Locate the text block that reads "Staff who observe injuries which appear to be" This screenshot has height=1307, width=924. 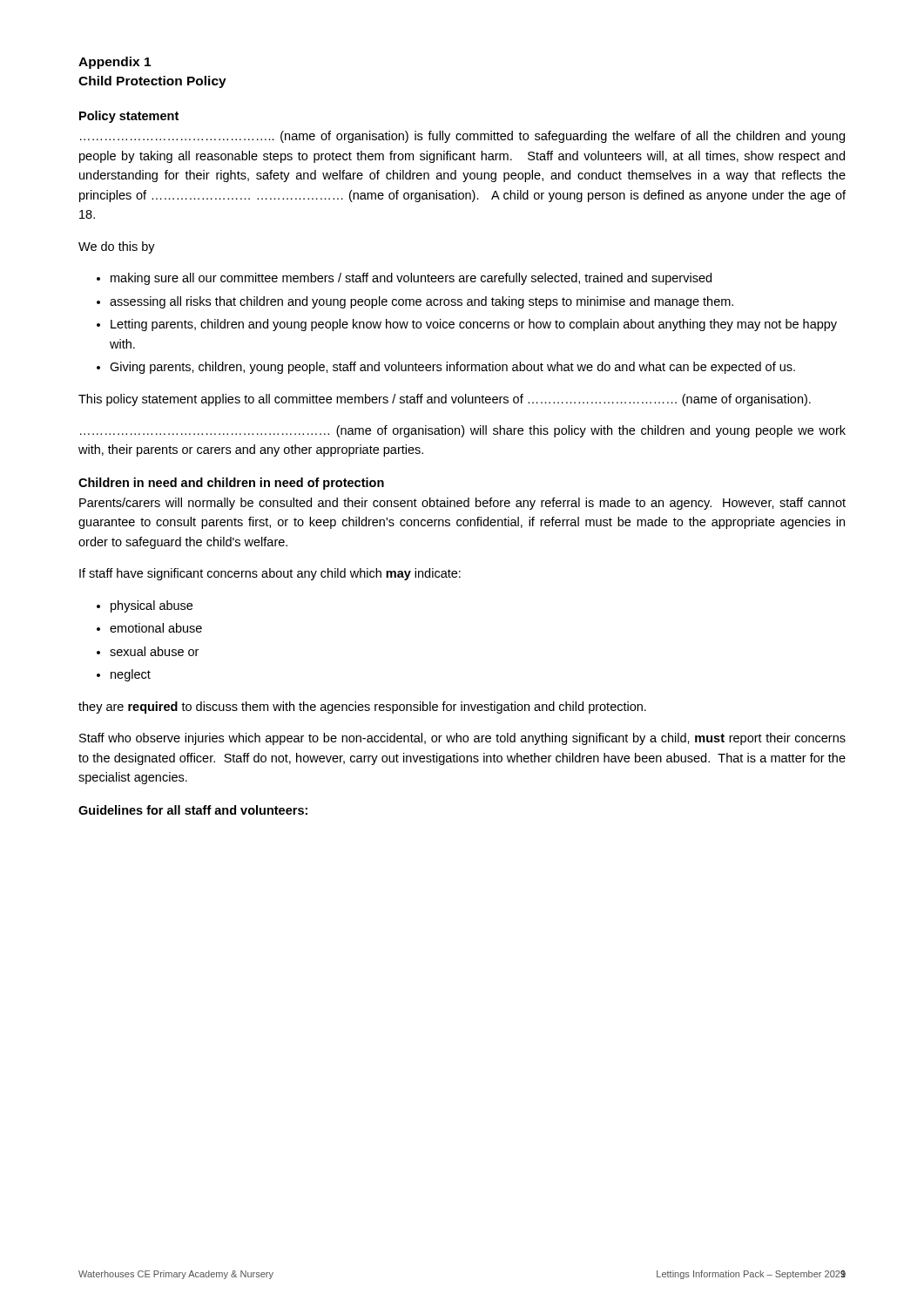462,758
